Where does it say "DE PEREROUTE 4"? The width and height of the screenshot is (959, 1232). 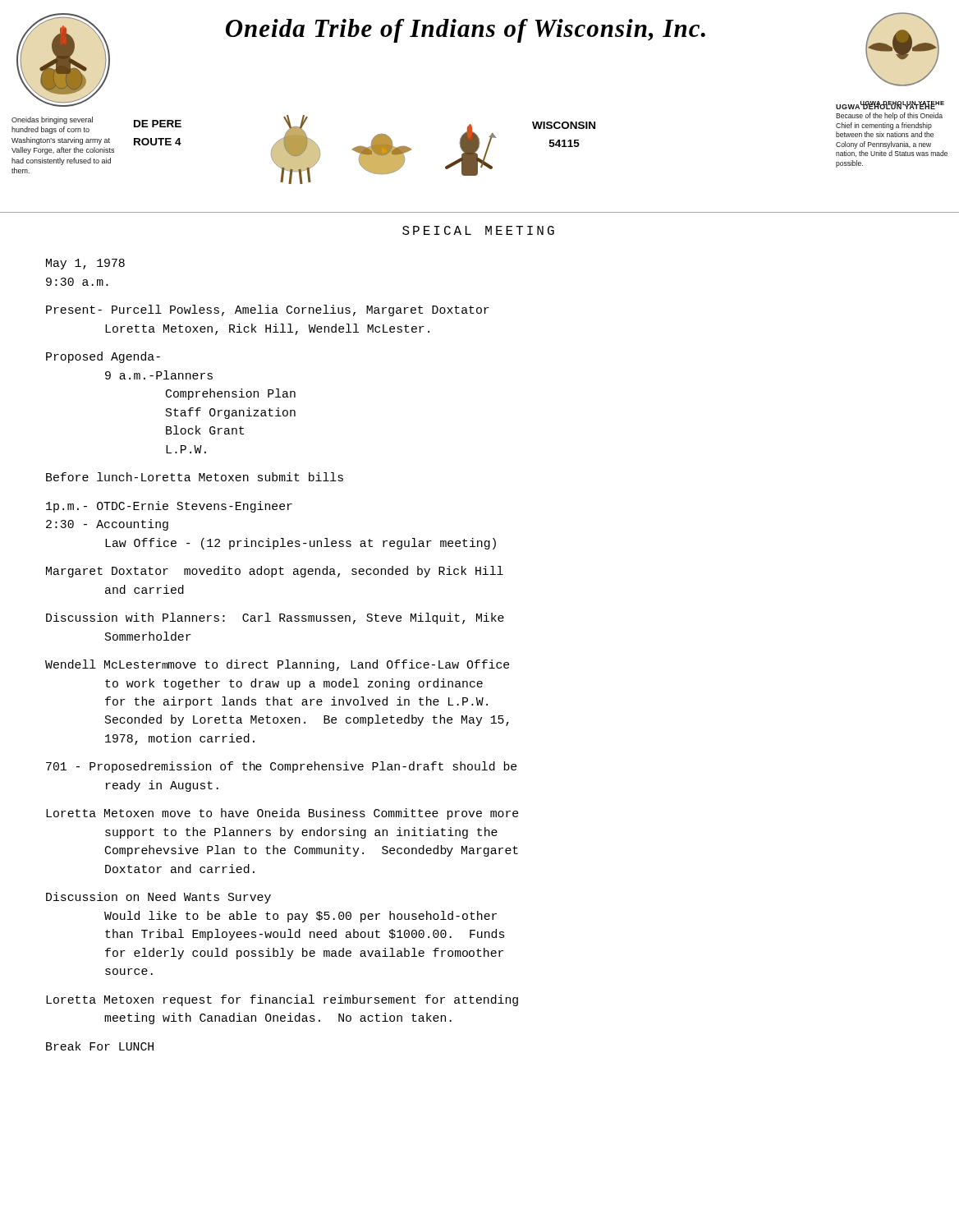[x=157, y=132]
